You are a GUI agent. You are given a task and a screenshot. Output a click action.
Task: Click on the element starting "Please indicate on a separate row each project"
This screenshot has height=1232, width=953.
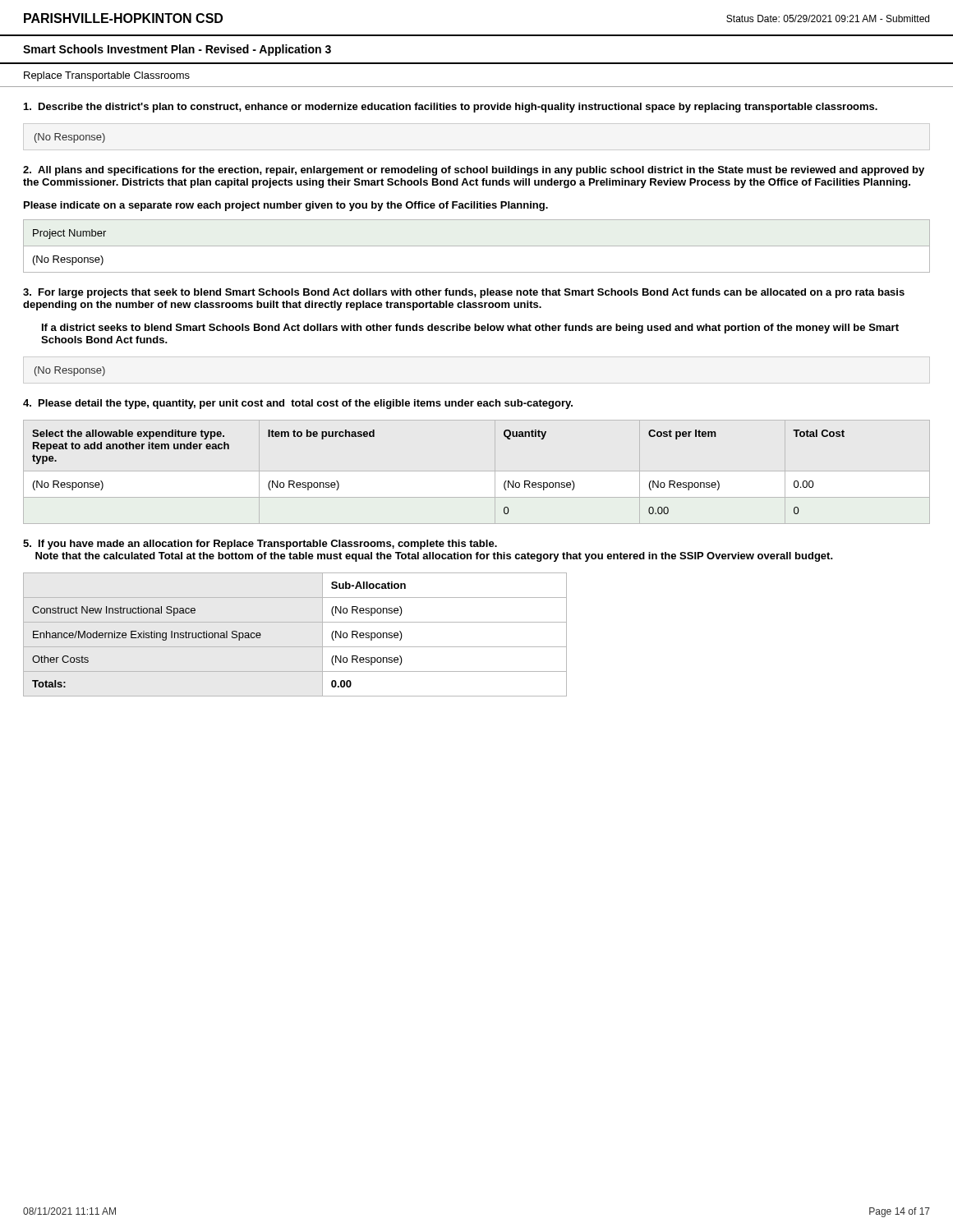coord(286,205)
